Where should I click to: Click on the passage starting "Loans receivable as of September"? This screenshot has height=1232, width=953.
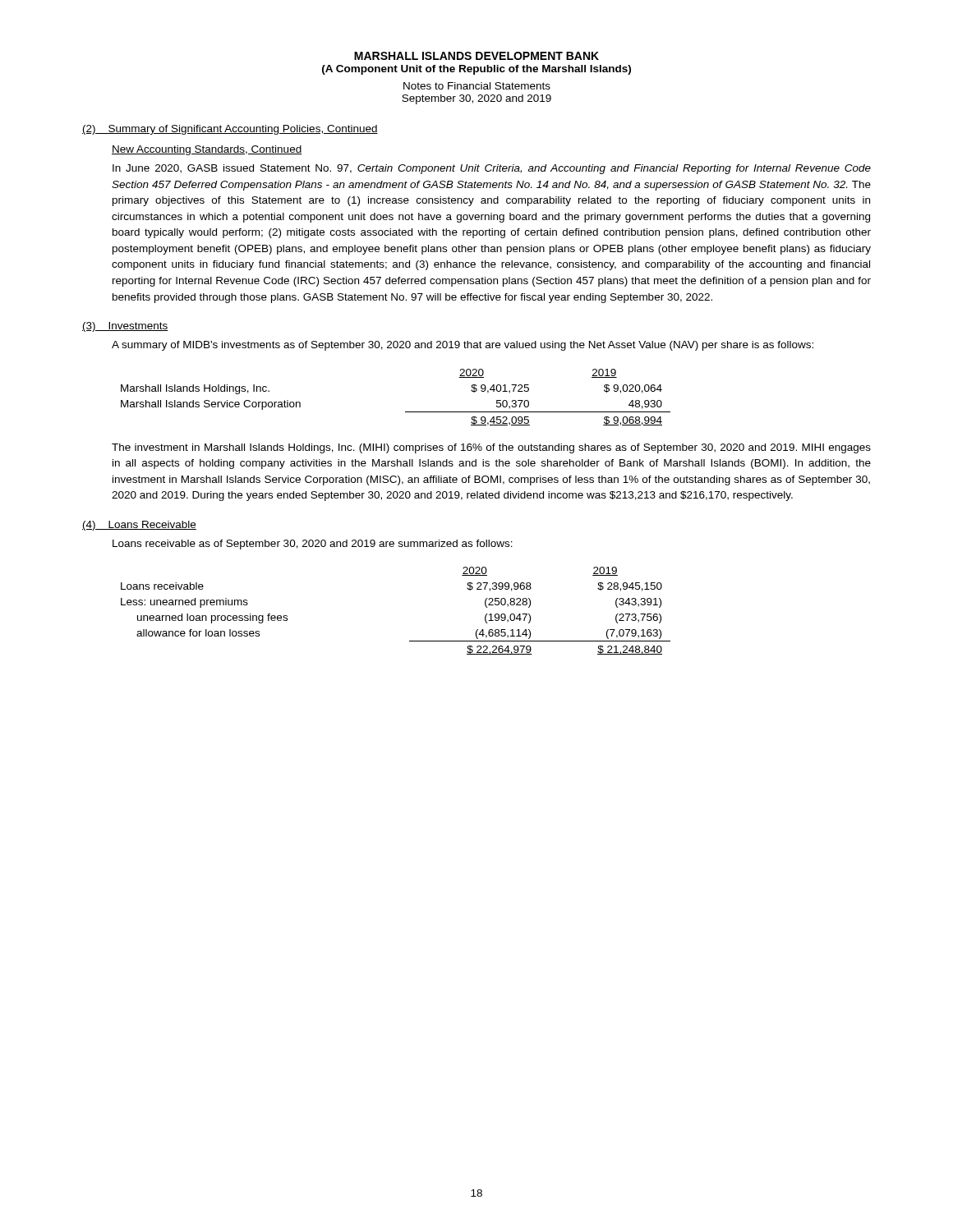point(312,543)
